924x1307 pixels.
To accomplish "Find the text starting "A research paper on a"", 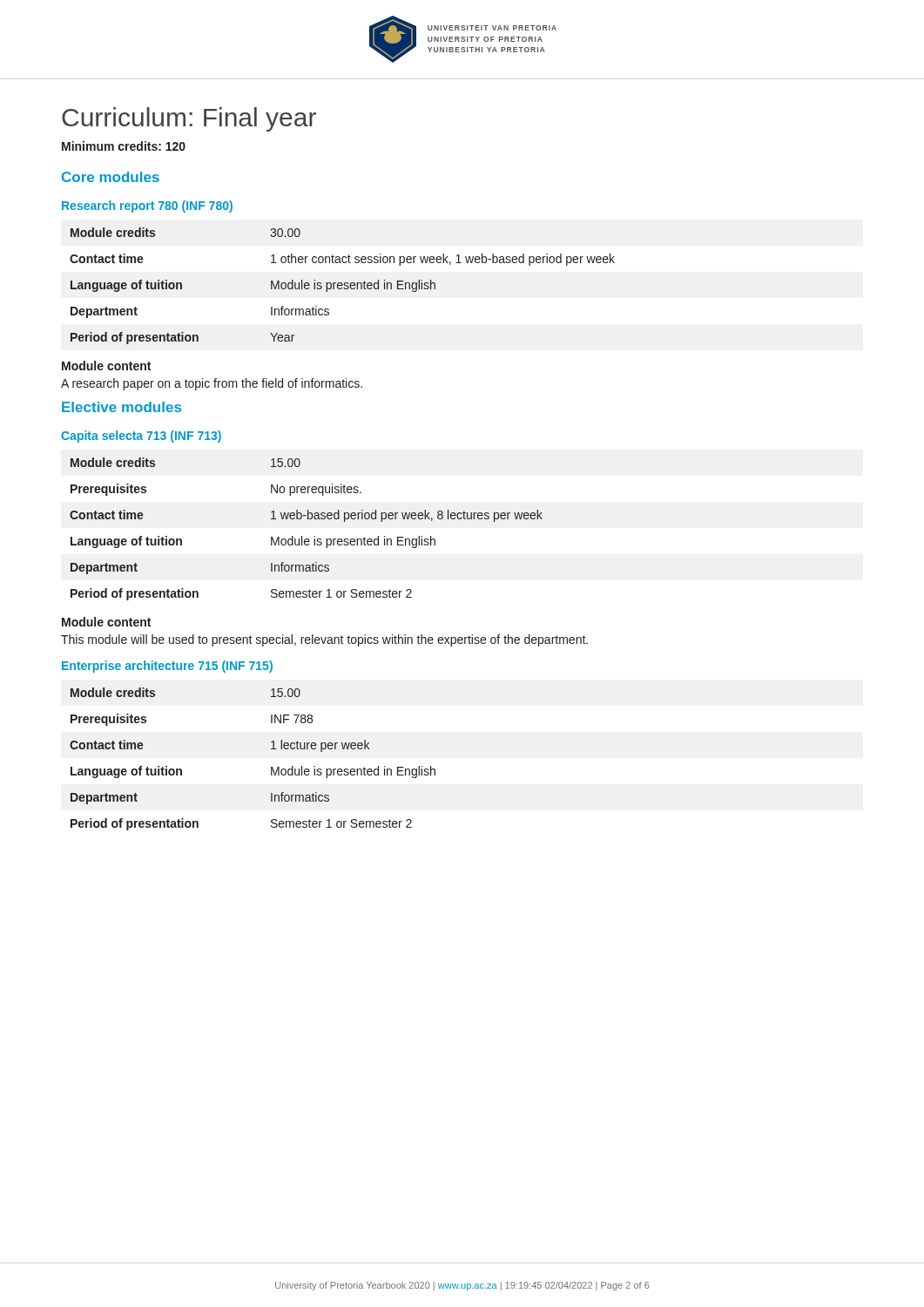I will [212, 383].
